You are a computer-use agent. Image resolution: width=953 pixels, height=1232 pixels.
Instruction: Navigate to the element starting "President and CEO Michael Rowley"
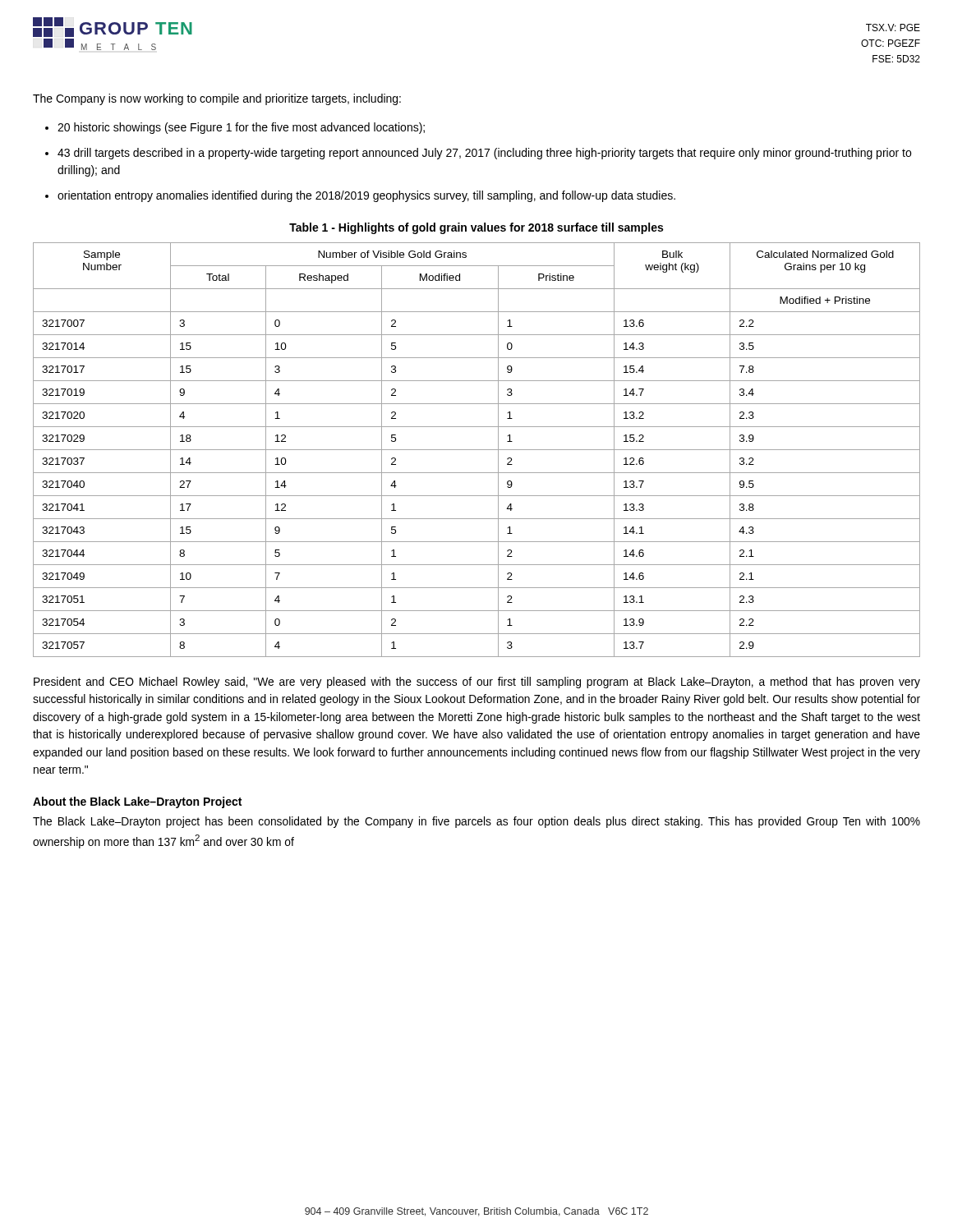point(476,726)
